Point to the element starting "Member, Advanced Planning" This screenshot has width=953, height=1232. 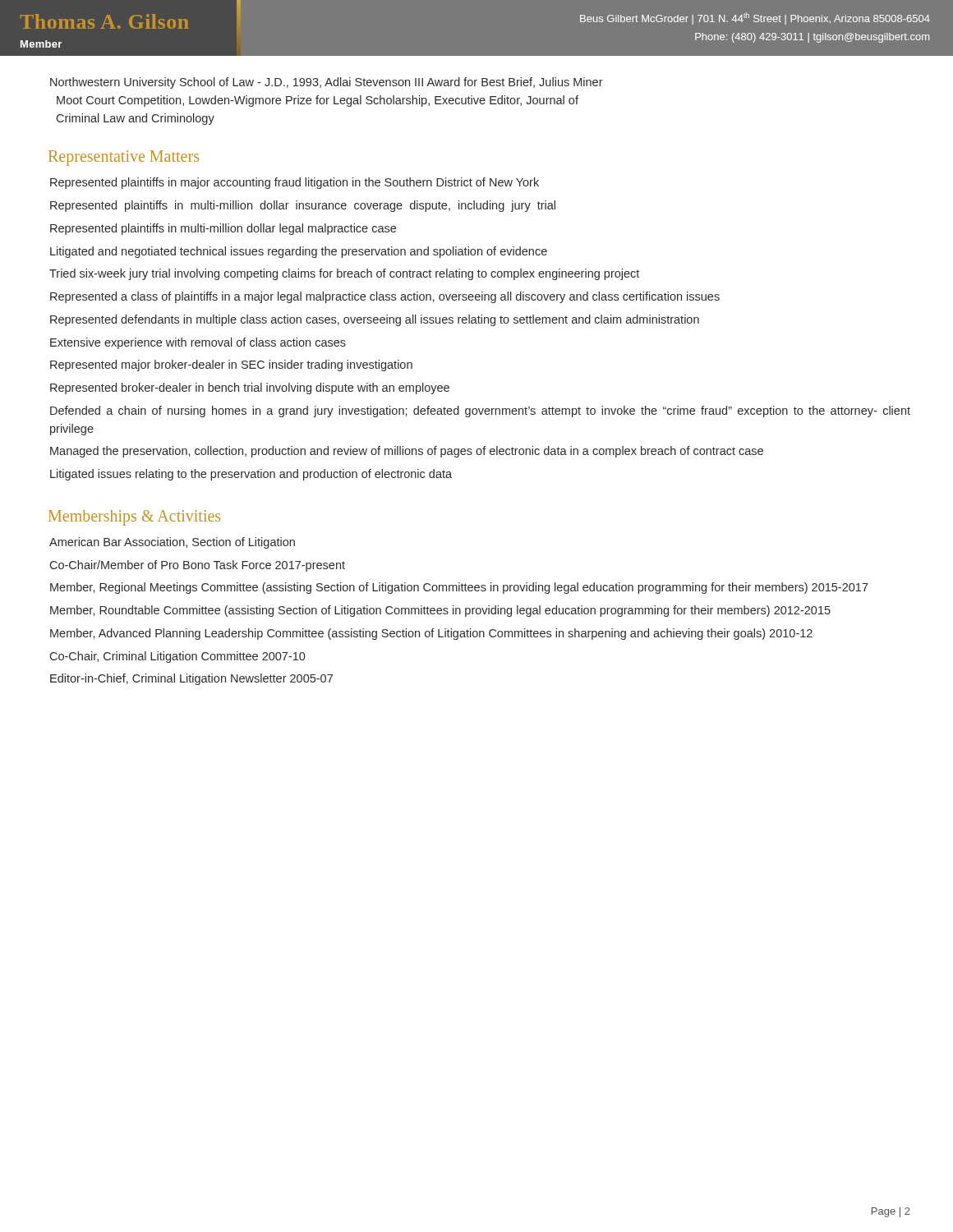[x=431, y=633]
